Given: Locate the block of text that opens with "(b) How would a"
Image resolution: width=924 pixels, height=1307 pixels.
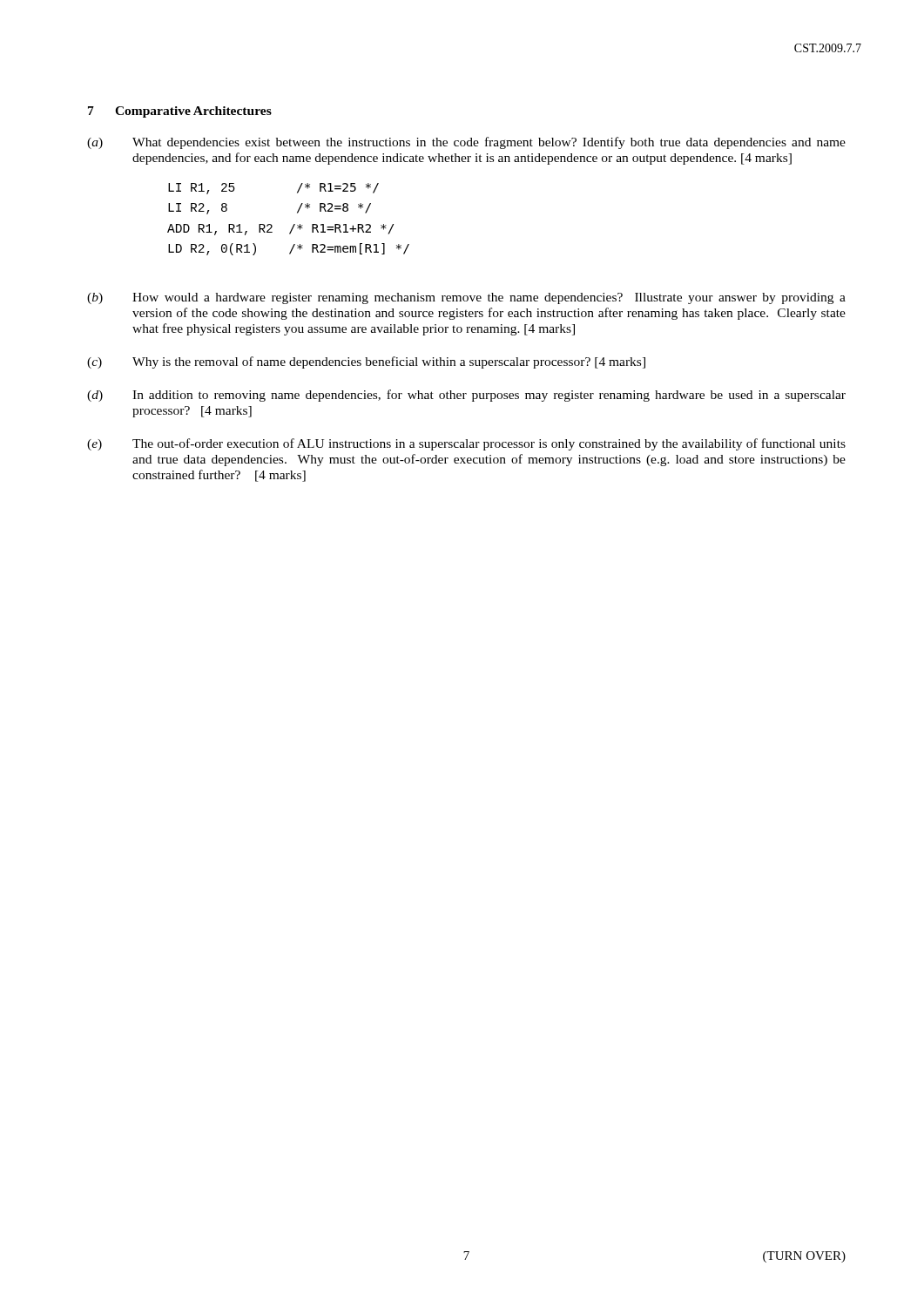Looking at the screenshot, I should pyautogui.click(x=466, y=313).
